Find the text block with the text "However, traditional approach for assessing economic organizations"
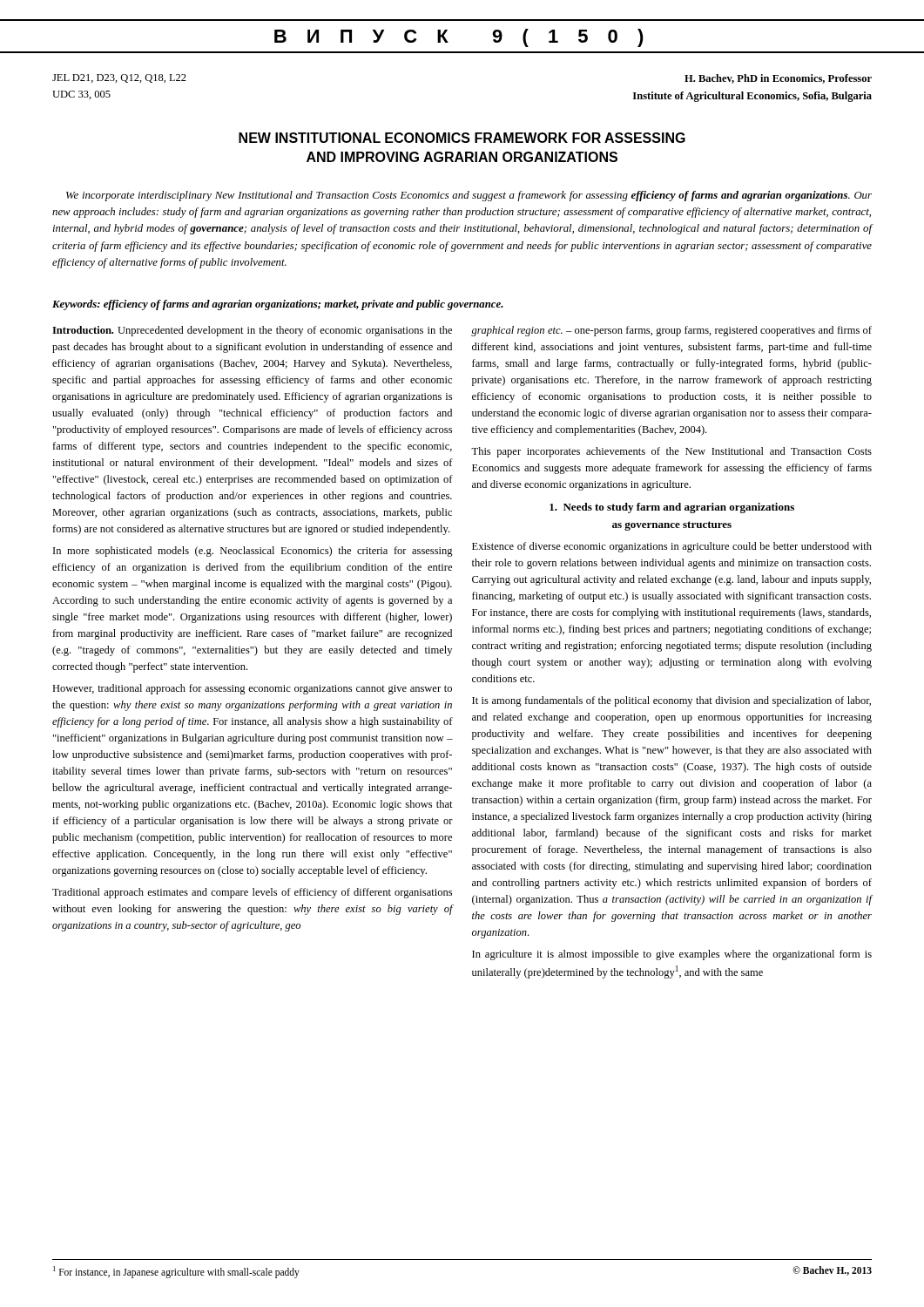This screenshot has height=1307, width=924. (x=252, y=780)
